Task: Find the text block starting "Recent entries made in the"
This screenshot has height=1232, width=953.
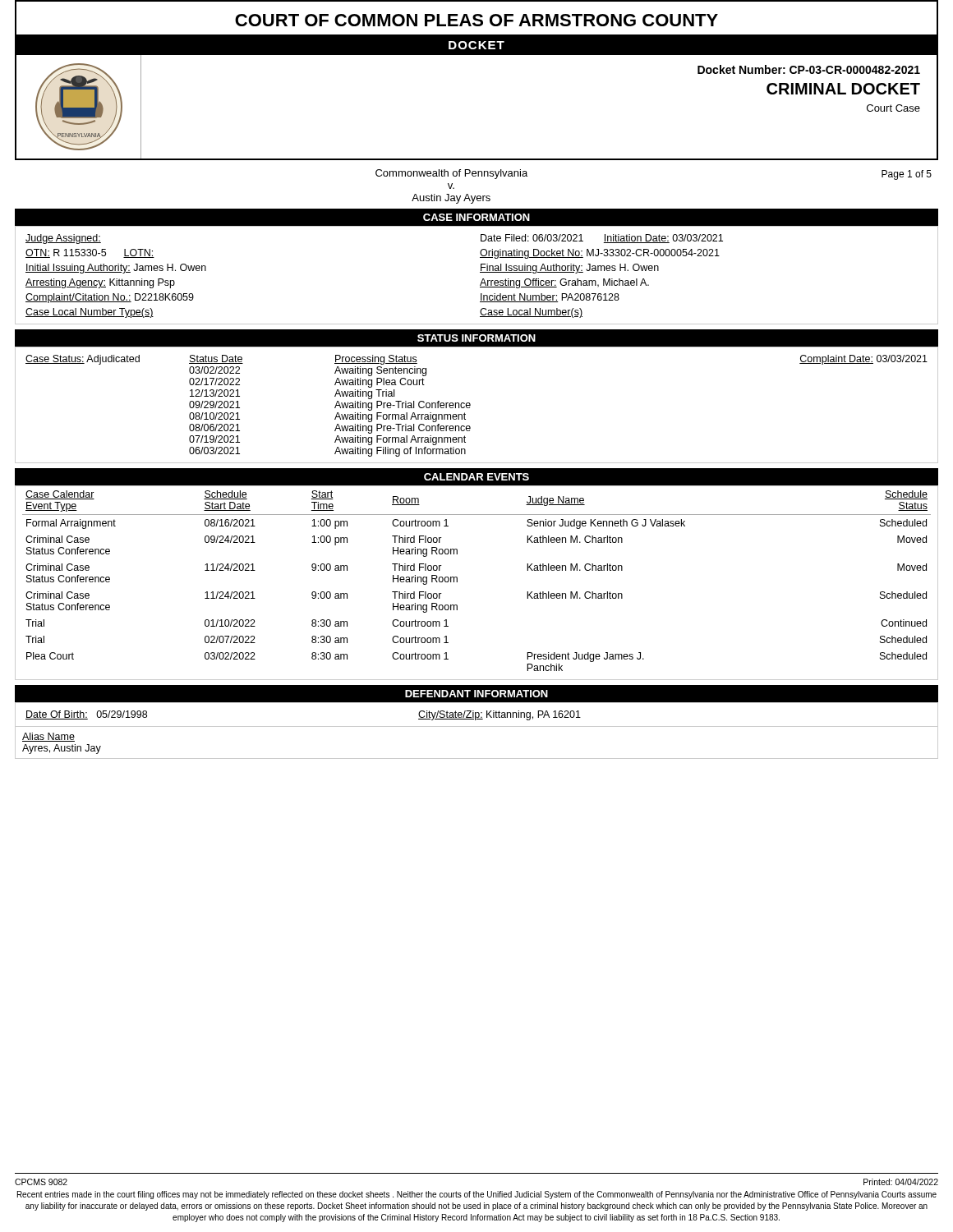Action: 476,1206
